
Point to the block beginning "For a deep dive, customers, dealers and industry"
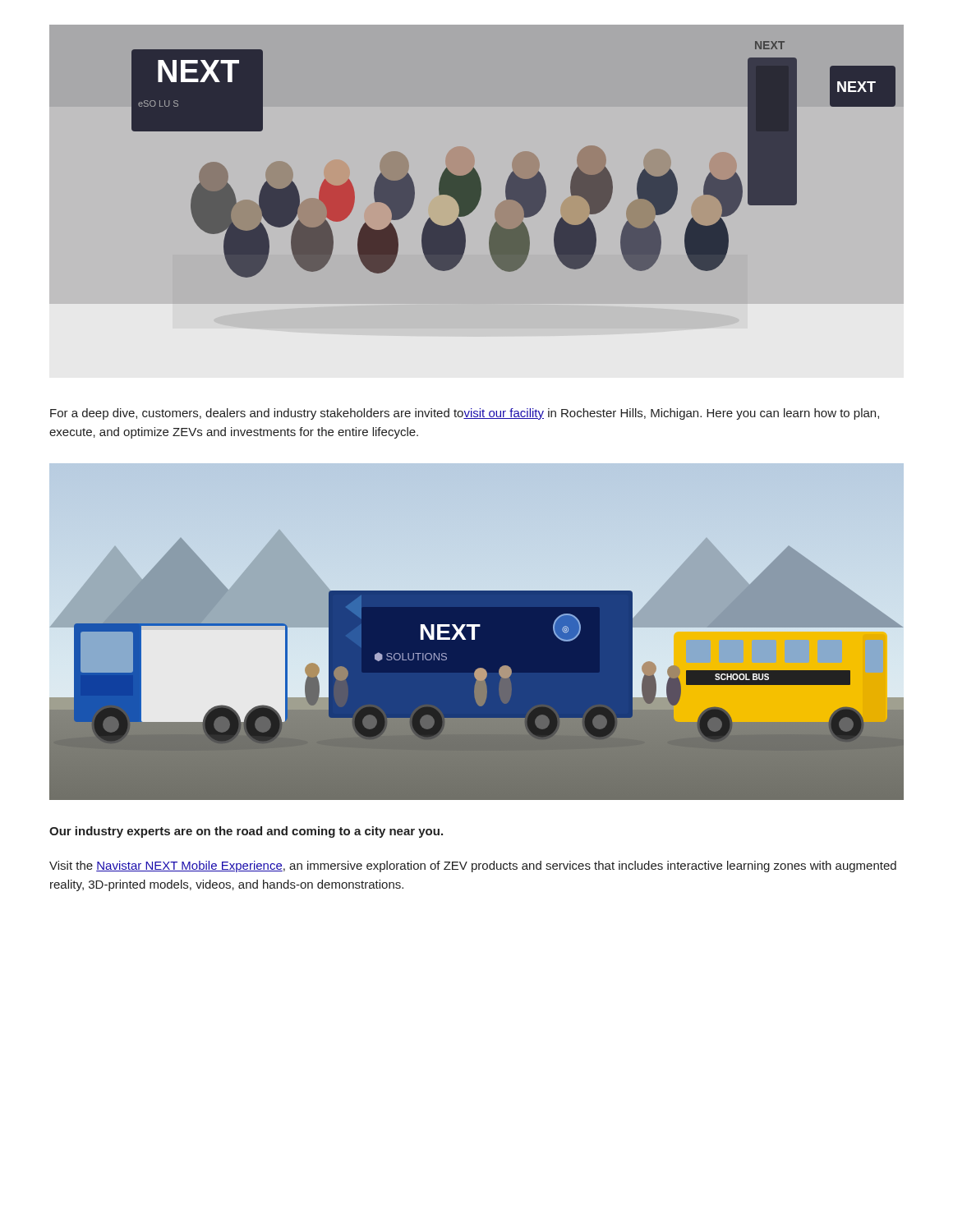coord(465,422)
